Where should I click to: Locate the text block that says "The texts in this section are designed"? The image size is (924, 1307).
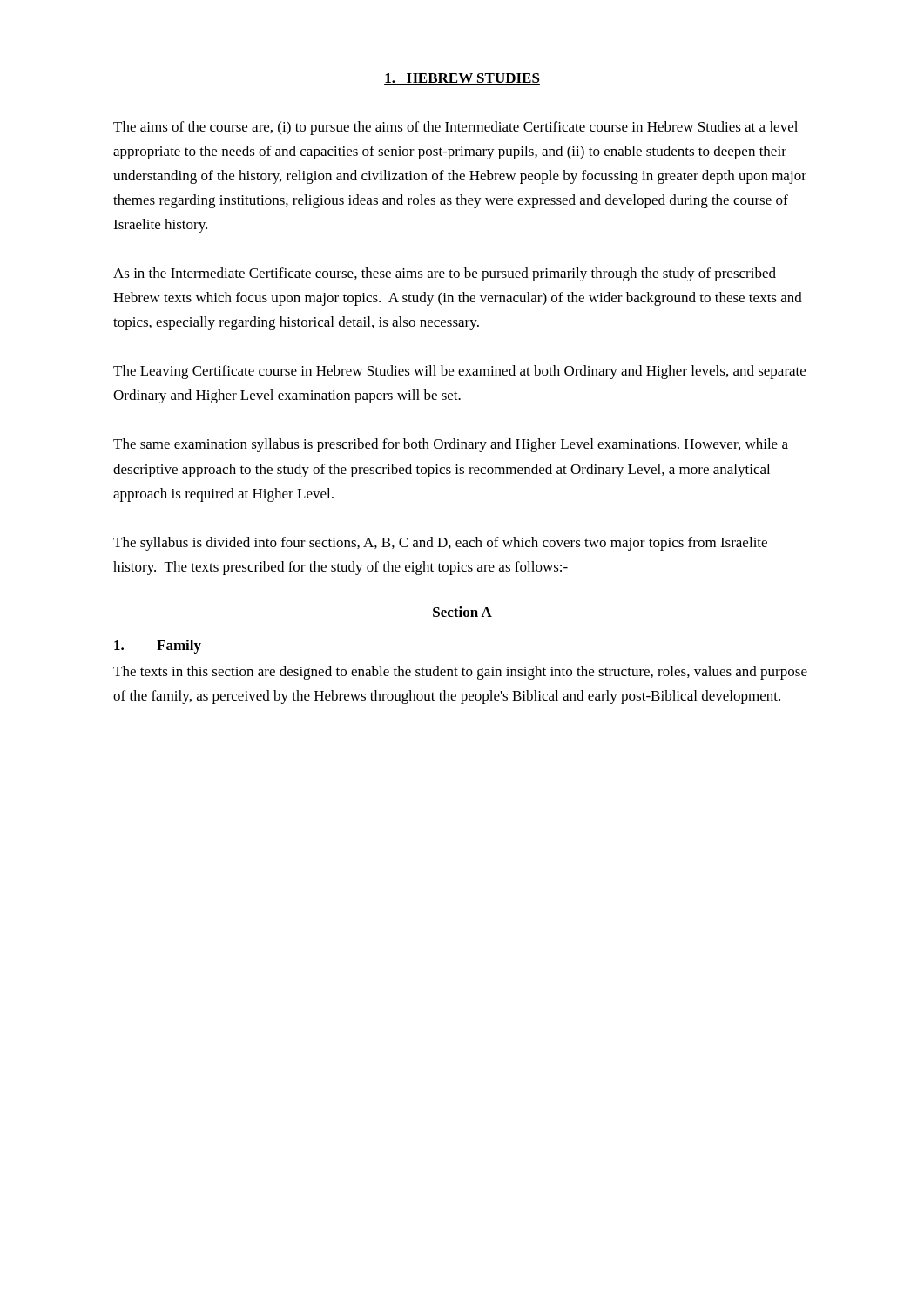click(460, 683)
